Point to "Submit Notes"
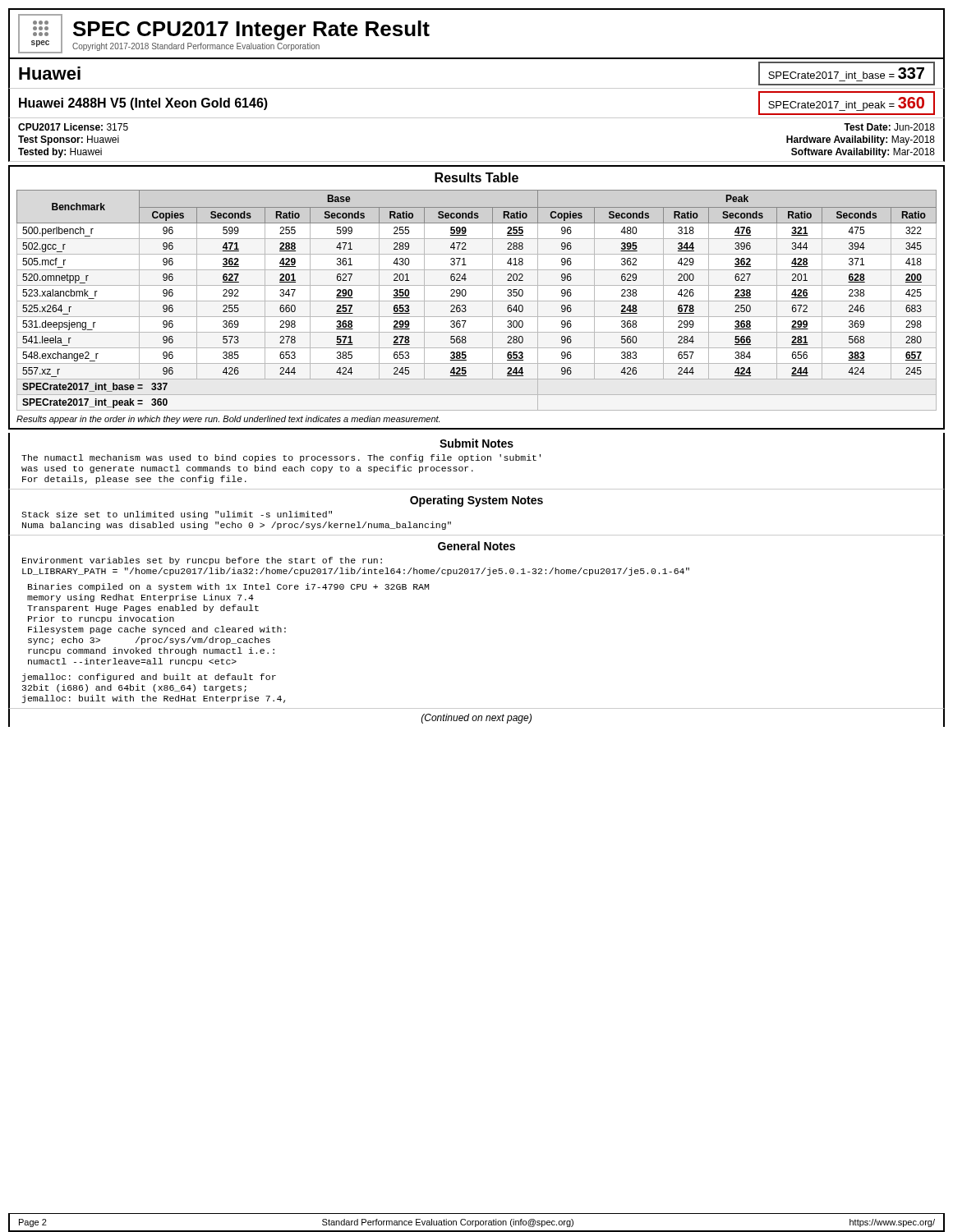This screenshot has height=1232, width=953. (476, 444)
